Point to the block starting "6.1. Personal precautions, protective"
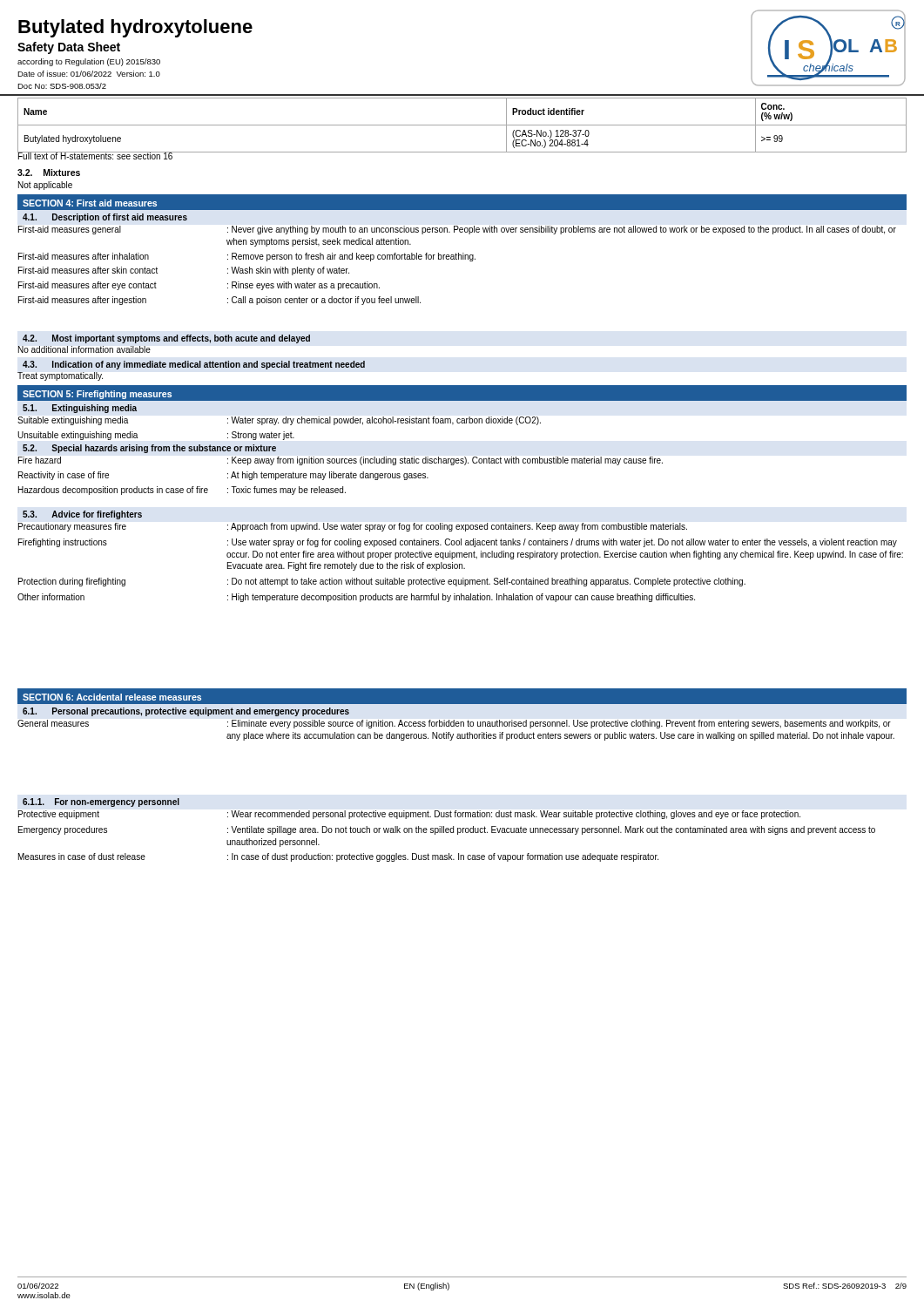Viewport: 924px width, 1307px height. point(186,711)
